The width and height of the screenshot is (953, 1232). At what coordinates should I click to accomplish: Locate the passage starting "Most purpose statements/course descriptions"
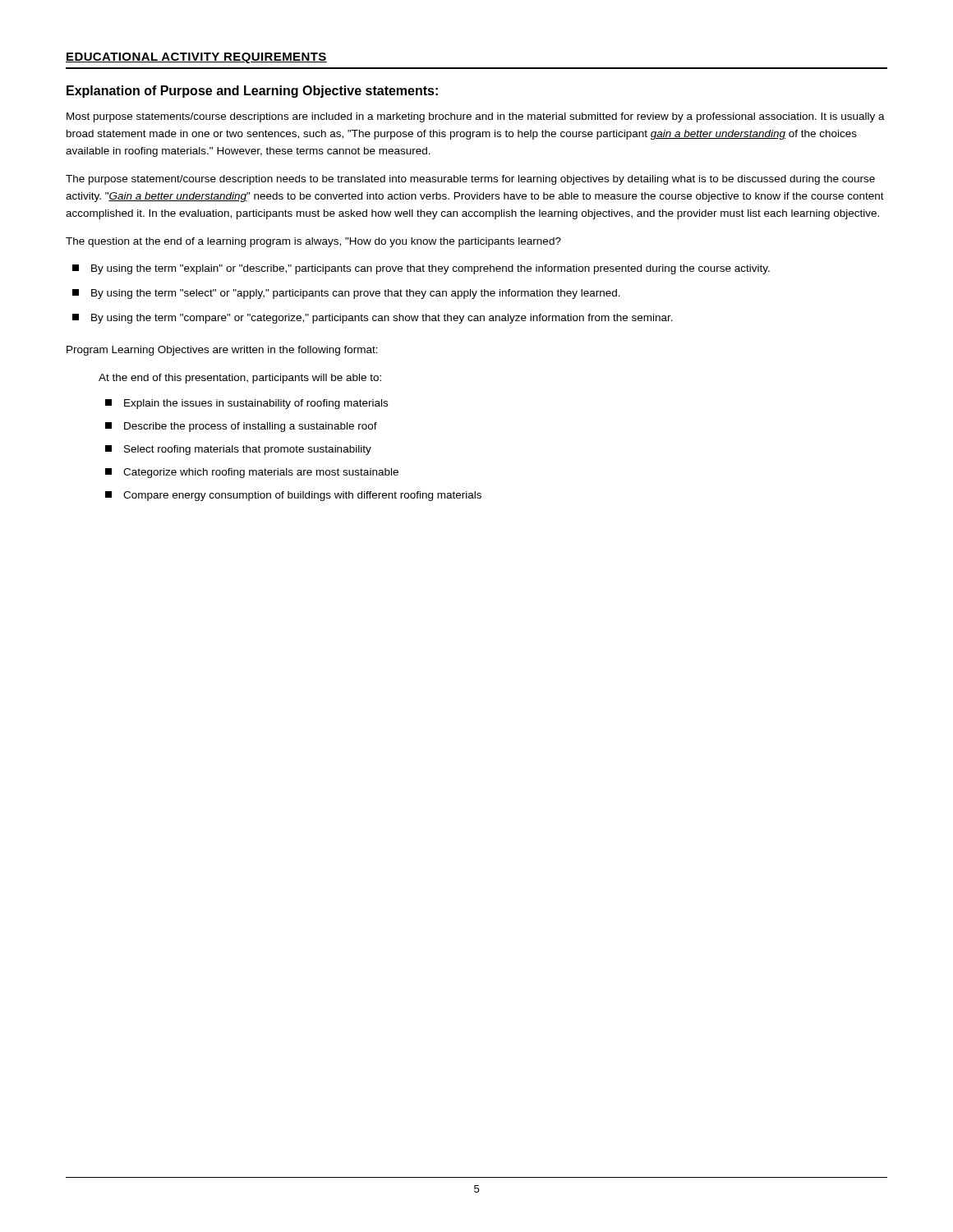point(475,133)
